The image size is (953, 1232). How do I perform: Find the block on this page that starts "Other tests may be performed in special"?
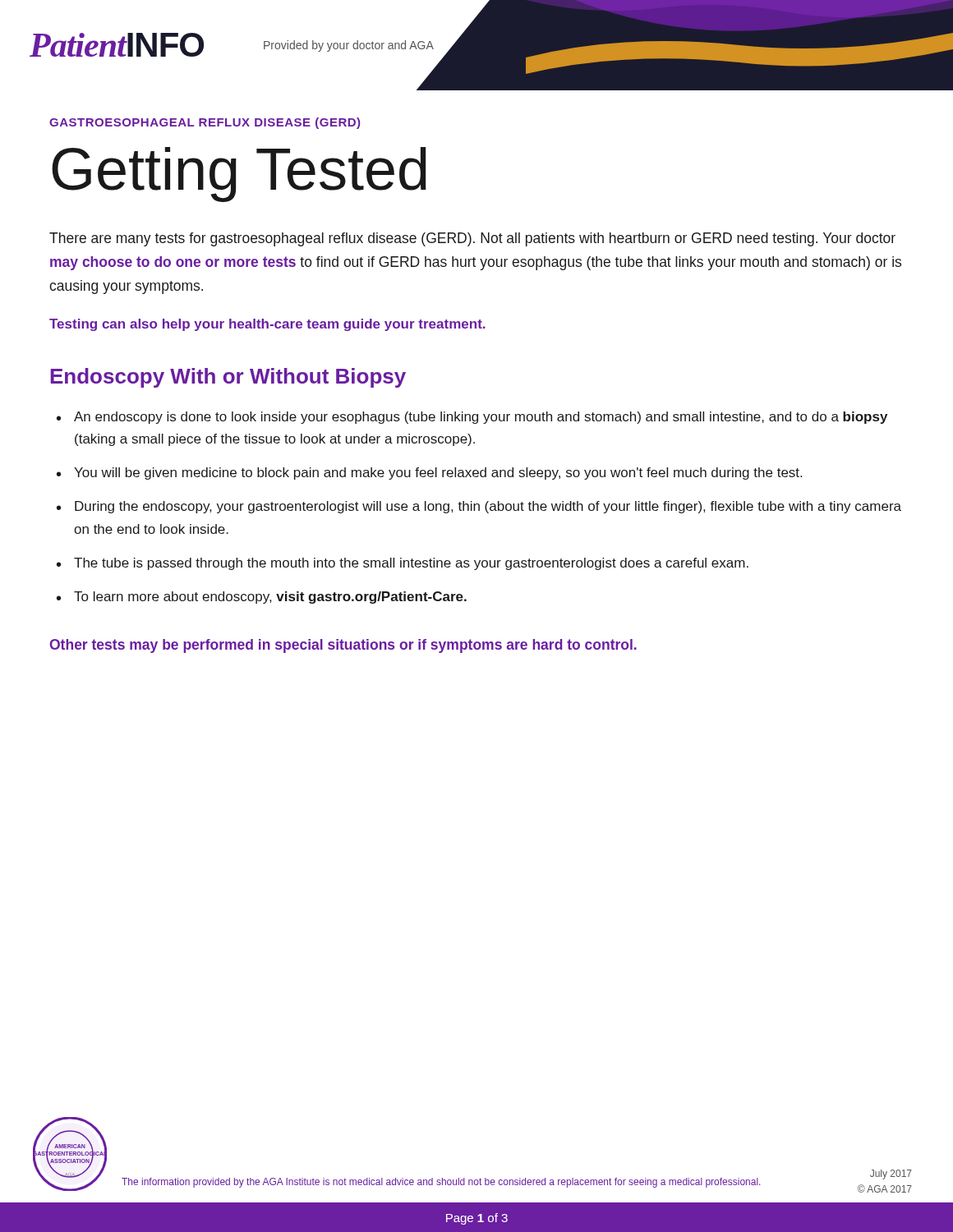coord(343,645)
